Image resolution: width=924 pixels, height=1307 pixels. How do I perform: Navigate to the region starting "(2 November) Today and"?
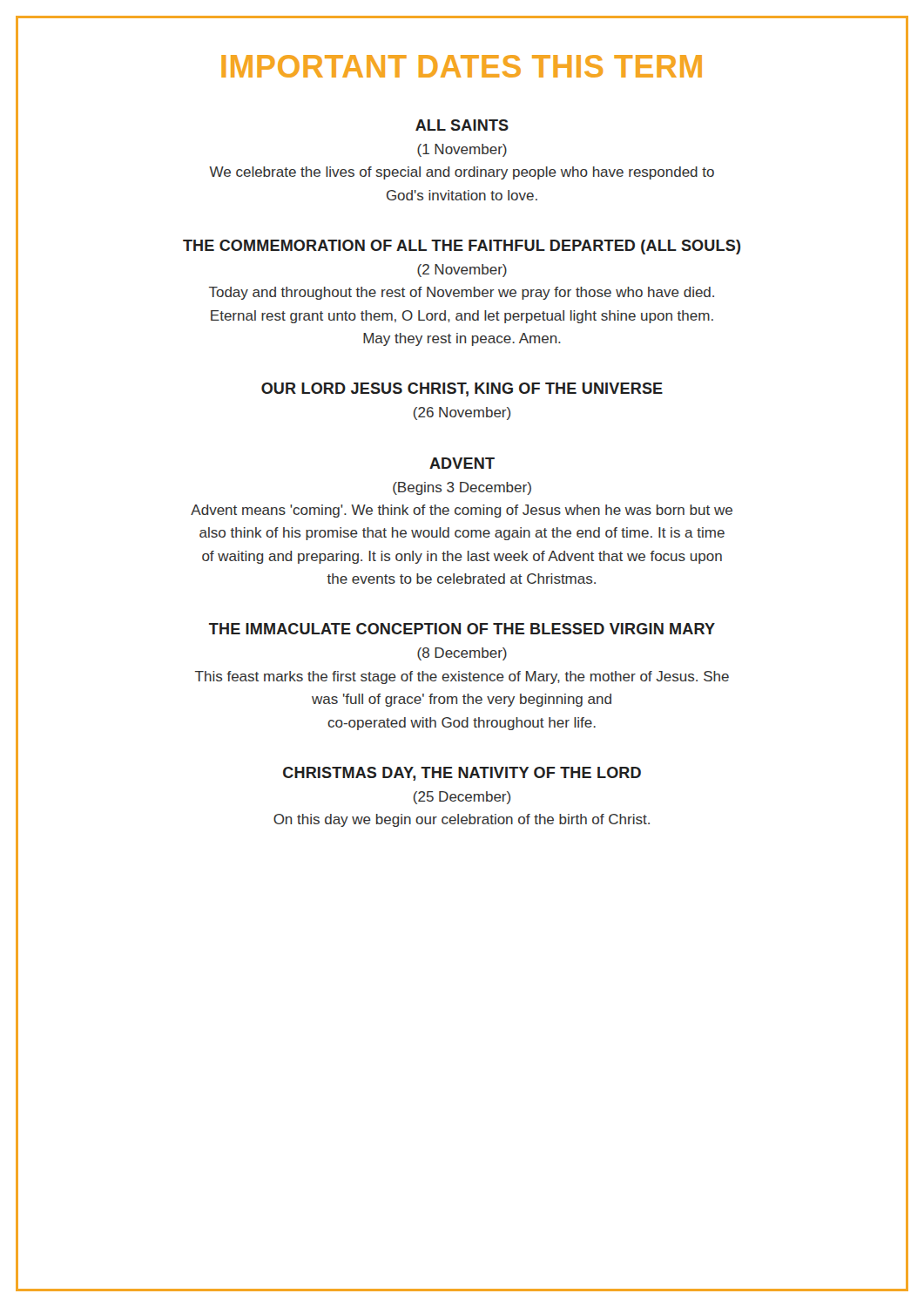(462, 305)
